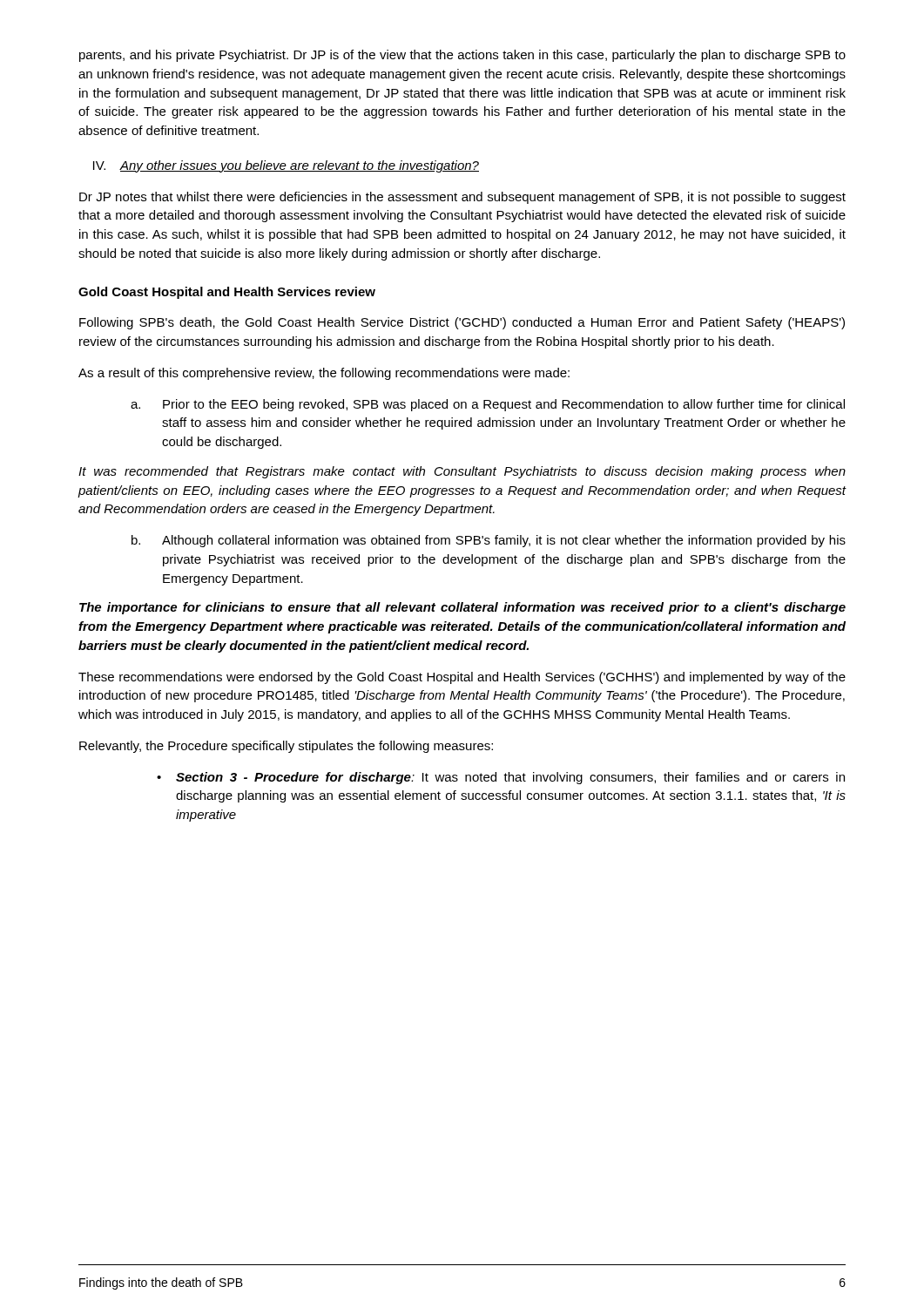The width and height of the screenshot is (924, 1307).
Task: Click the passage that begins "As a result of this comprehensive review,"
Action: coord(325,372)
